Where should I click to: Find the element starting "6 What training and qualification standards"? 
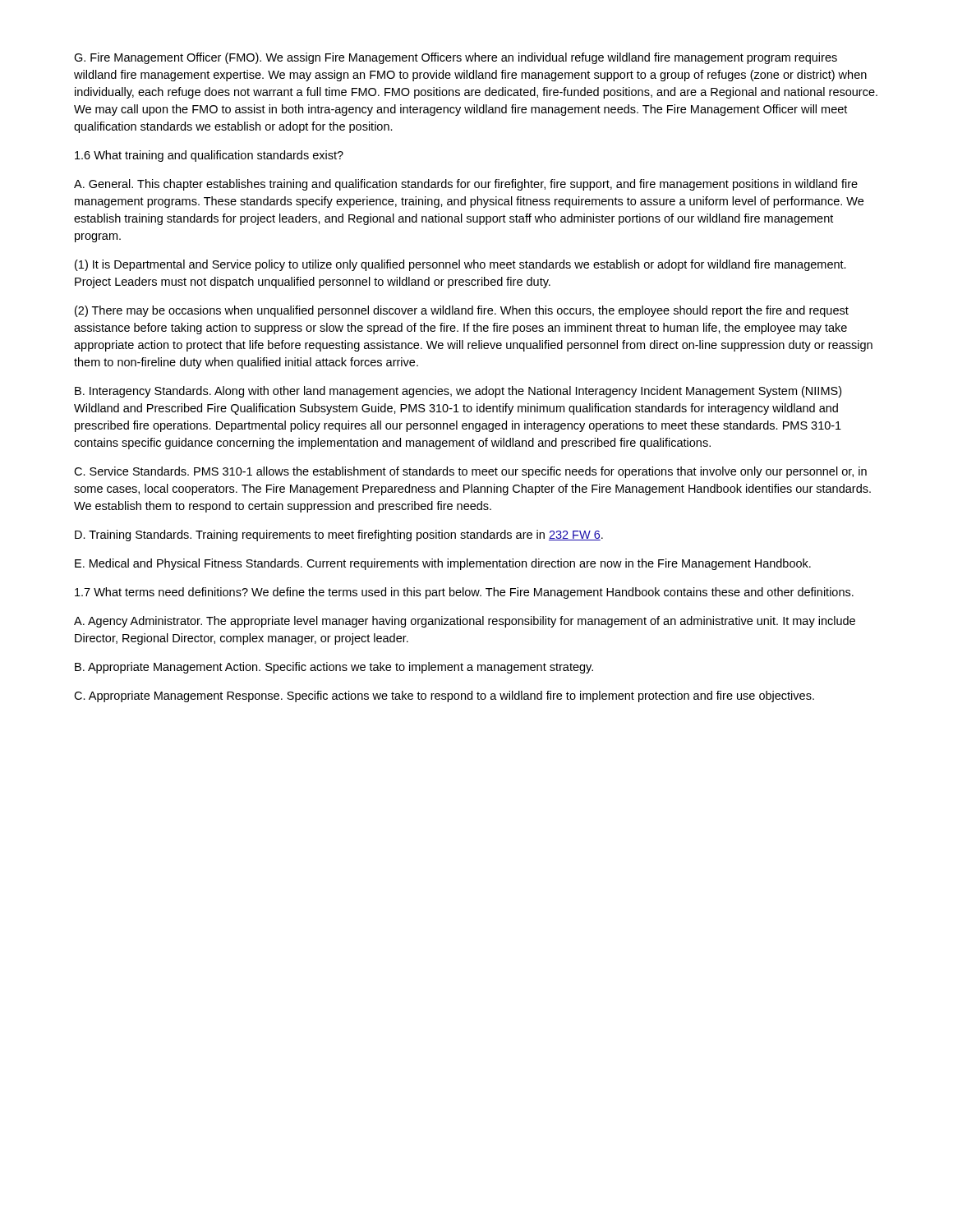coord(209,155)
